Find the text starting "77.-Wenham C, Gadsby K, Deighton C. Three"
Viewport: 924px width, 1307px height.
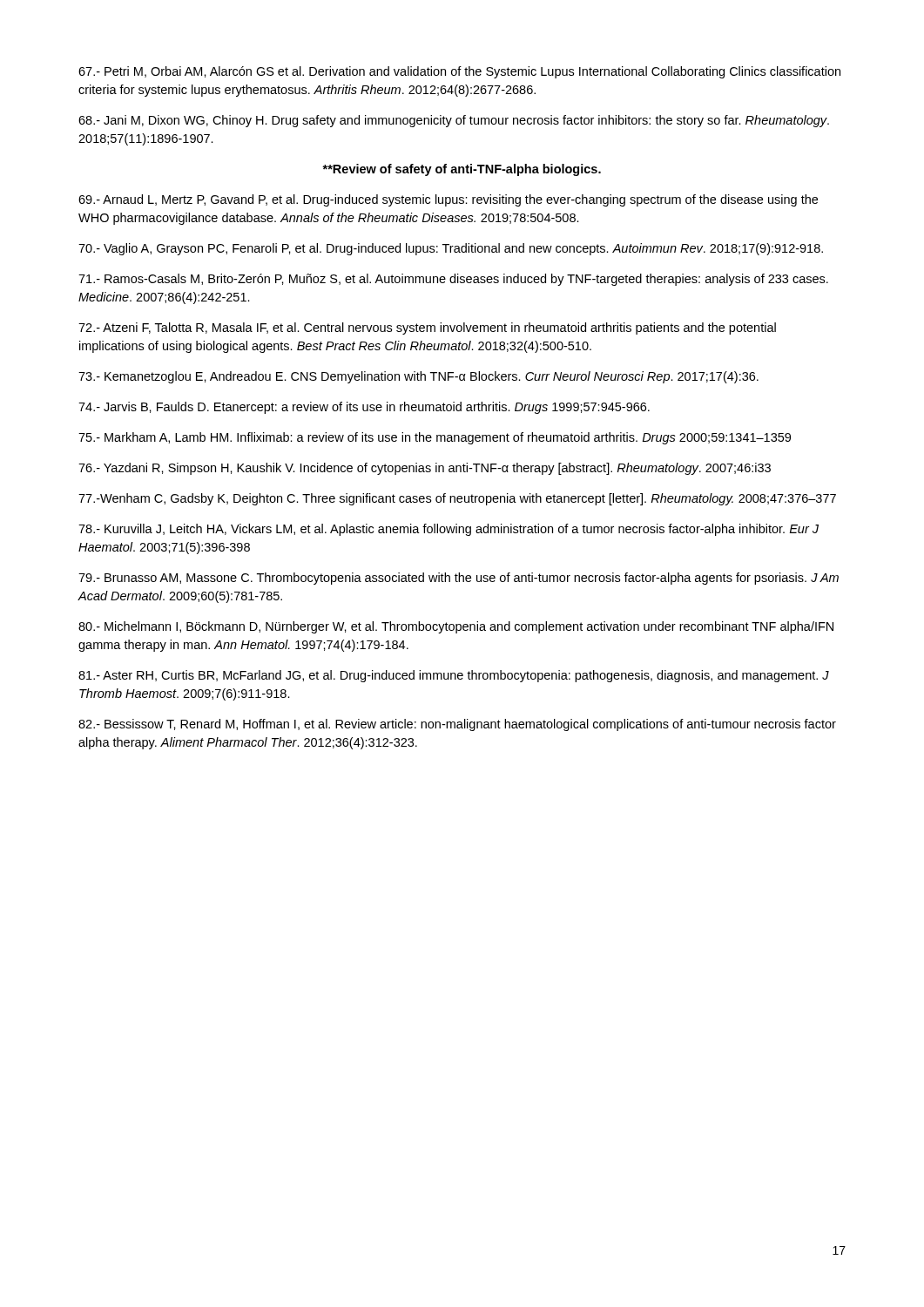click(x=462, y=499)
